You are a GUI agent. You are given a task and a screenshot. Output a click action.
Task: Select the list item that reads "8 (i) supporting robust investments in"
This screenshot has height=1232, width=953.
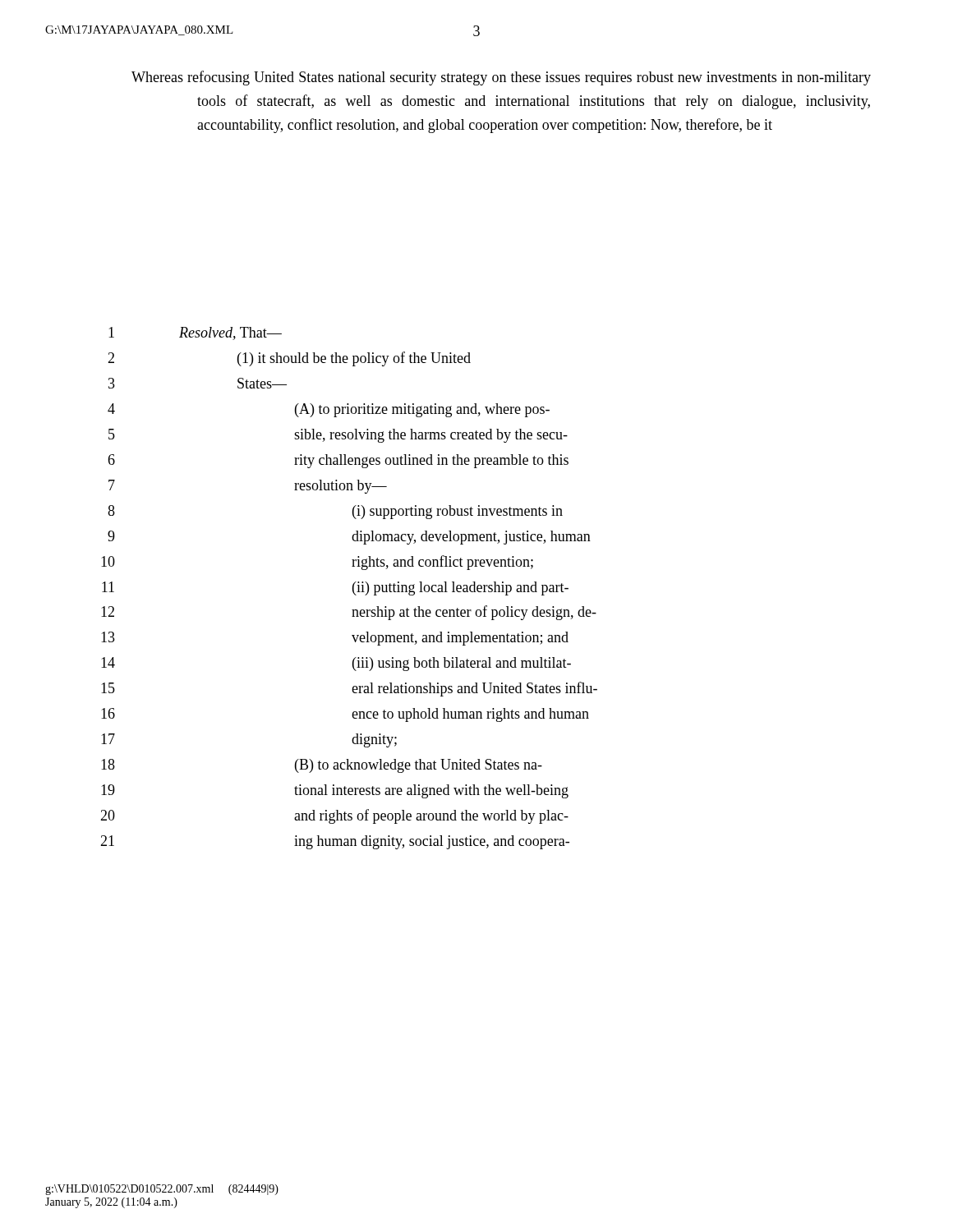coord(468,511)
